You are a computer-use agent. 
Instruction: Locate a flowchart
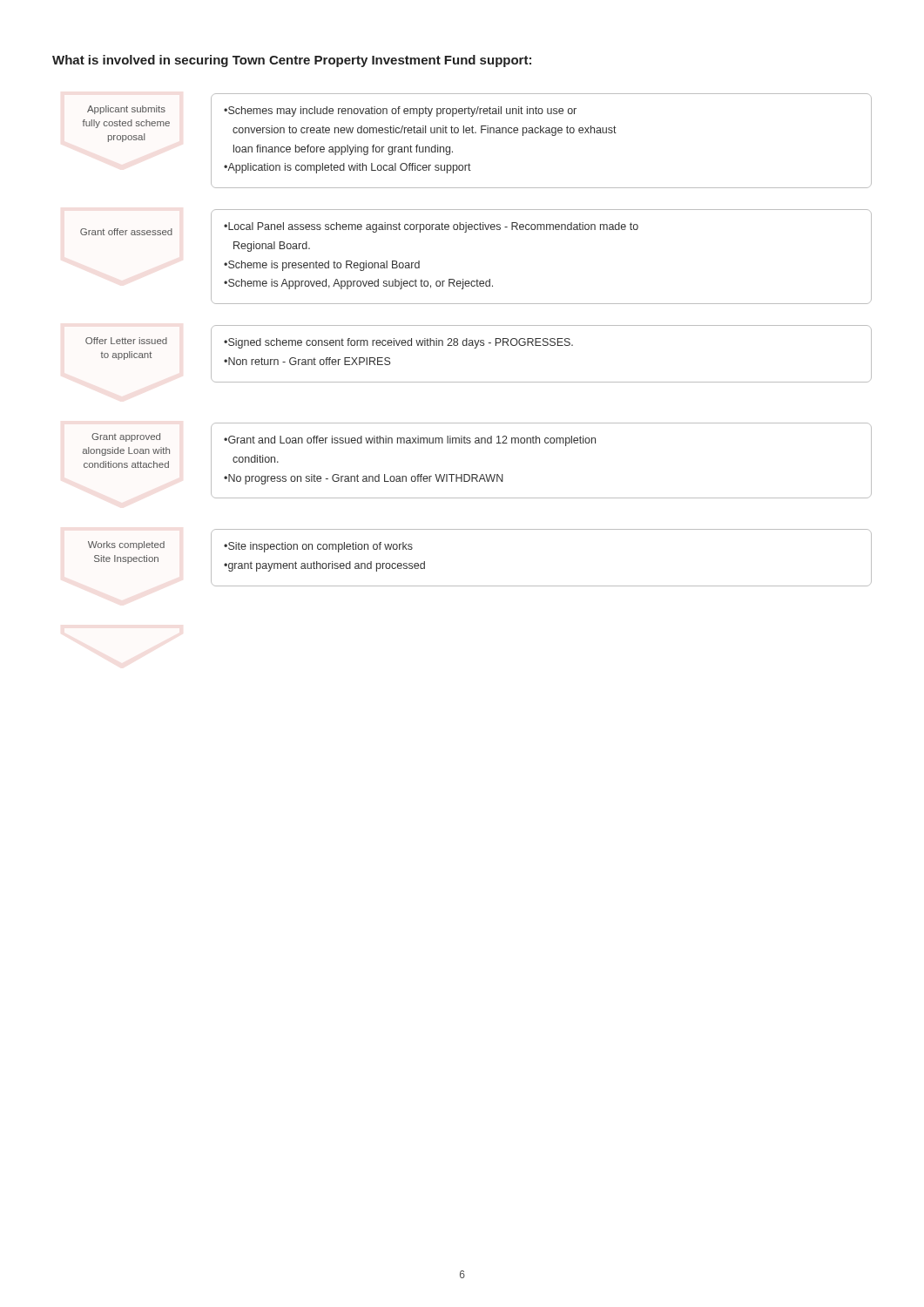[462, 381]
